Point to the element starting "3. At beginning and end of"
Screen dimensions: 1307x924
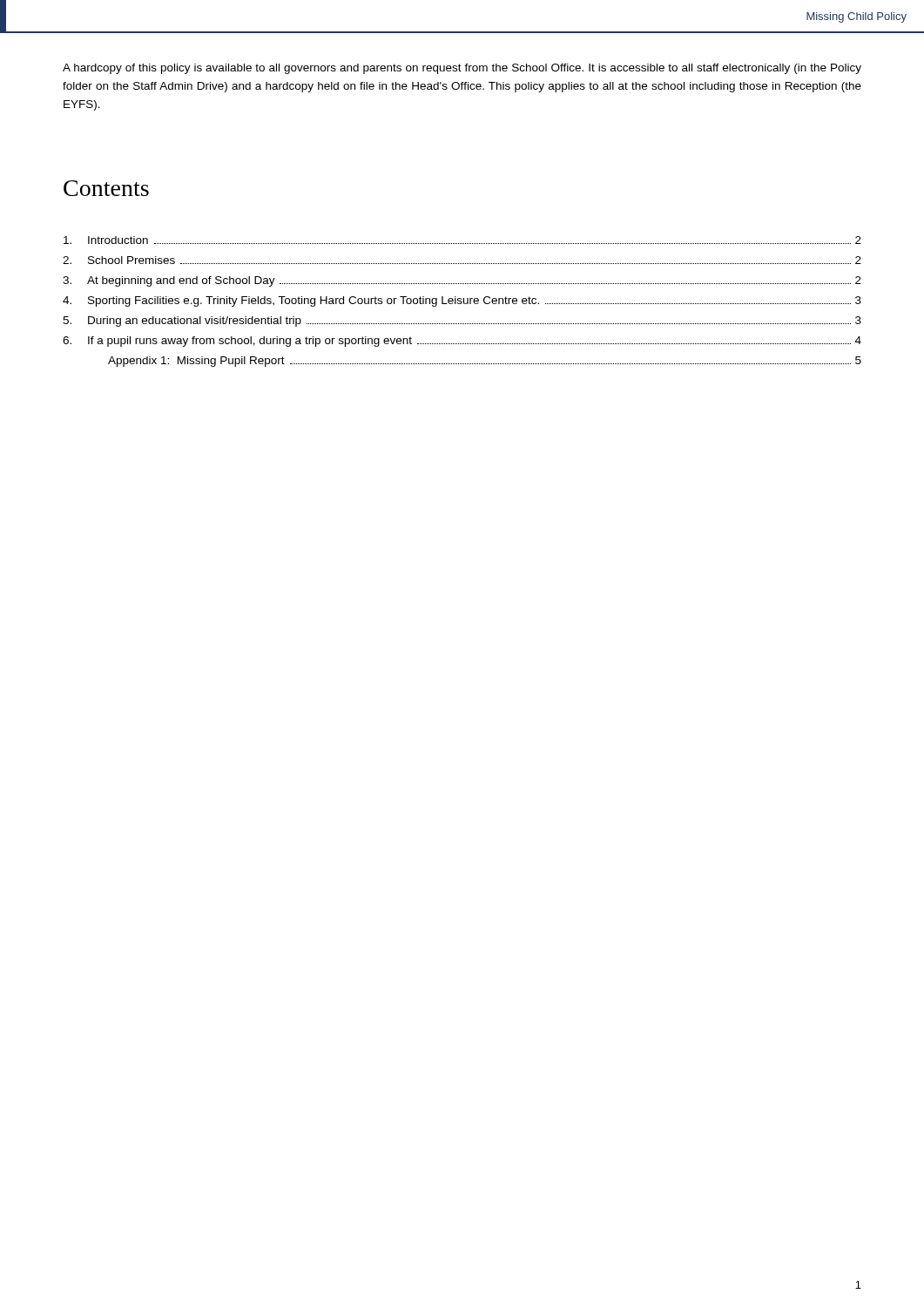(462, 280)
